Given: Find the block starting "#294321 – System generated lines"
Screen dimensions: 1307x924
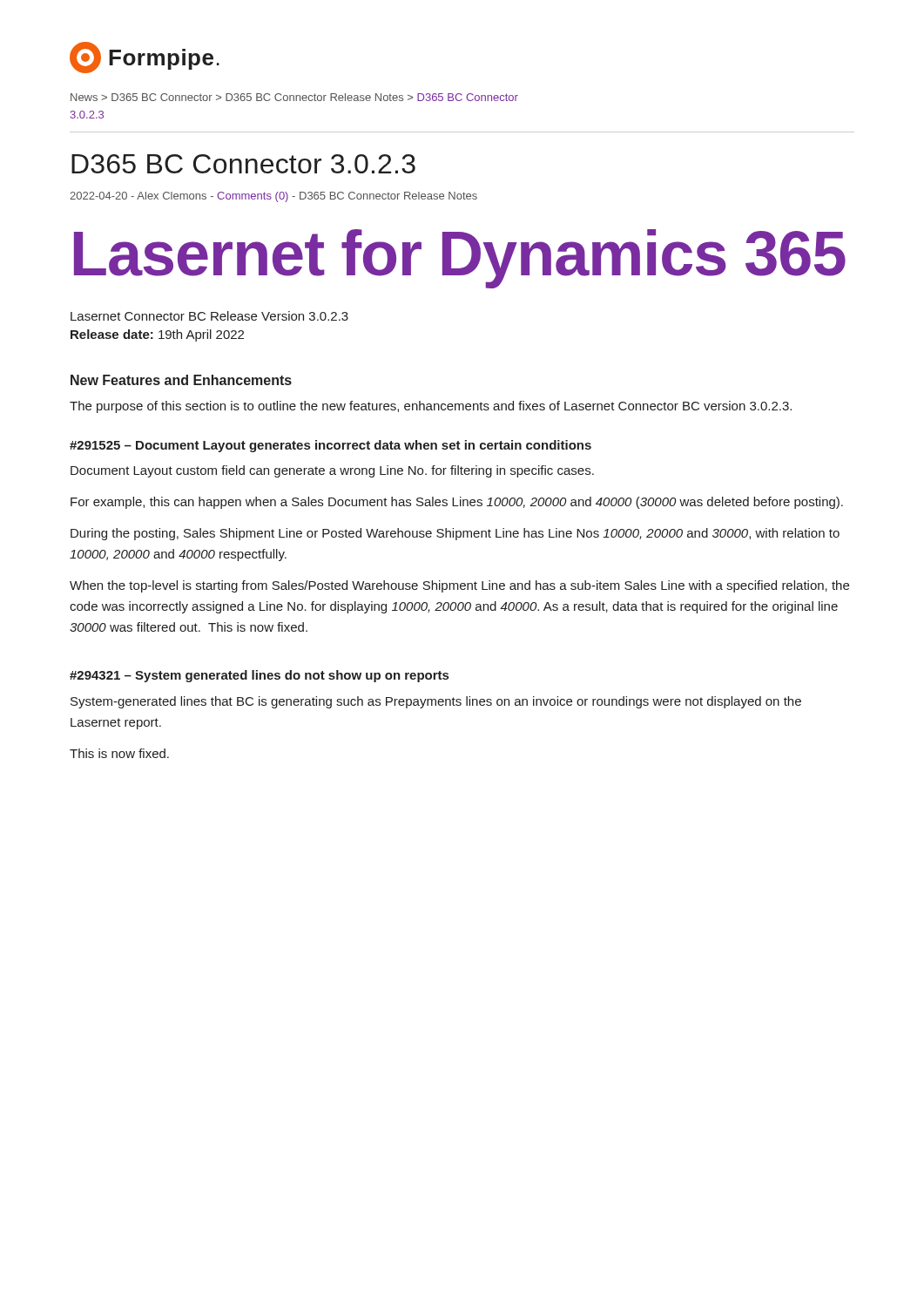Looking at the screenshot, I should click(x=260, y=675).
